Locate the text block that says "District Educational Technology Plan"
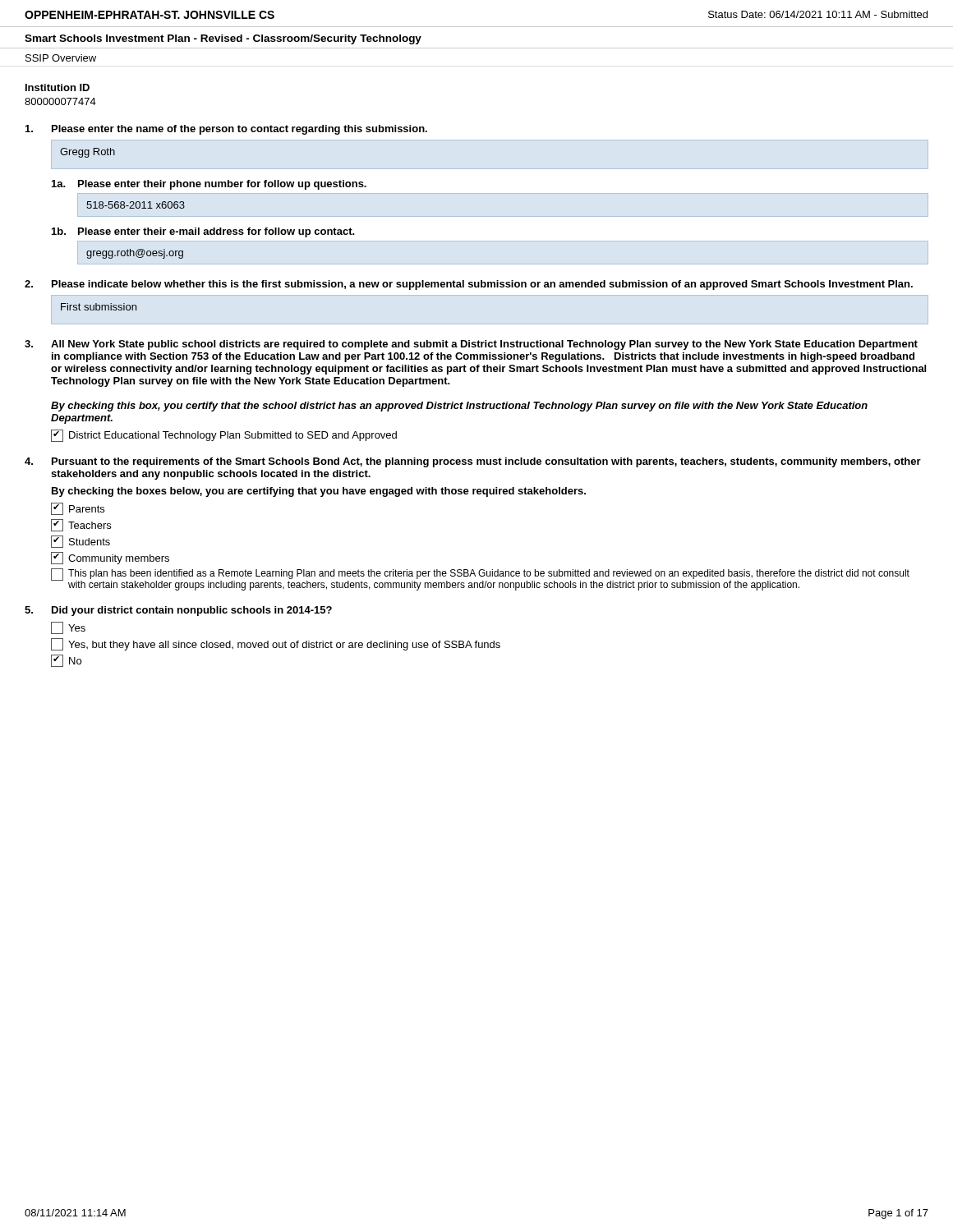 point(224,435)
